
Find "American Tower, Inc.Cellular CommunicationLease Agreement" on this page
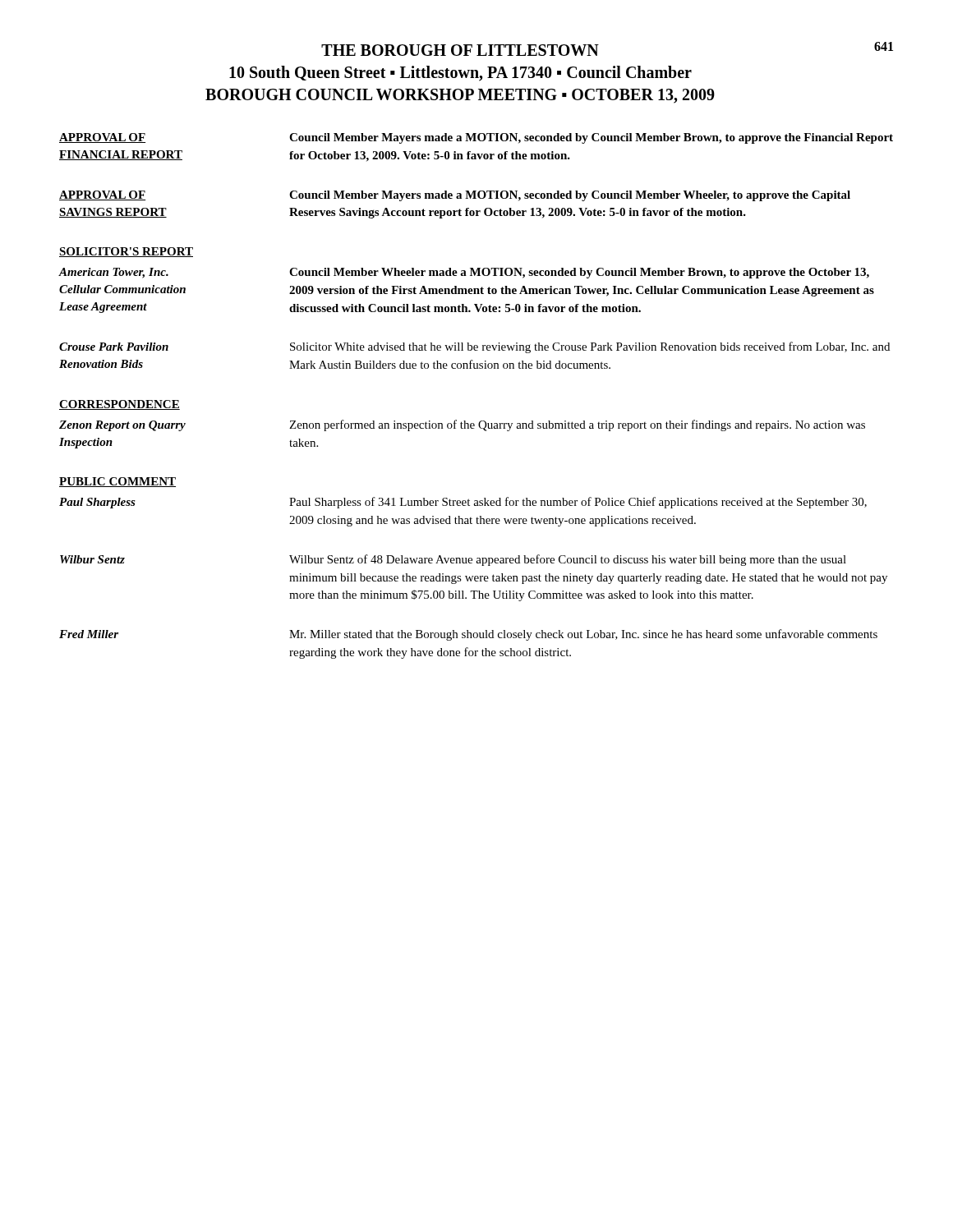123,289
